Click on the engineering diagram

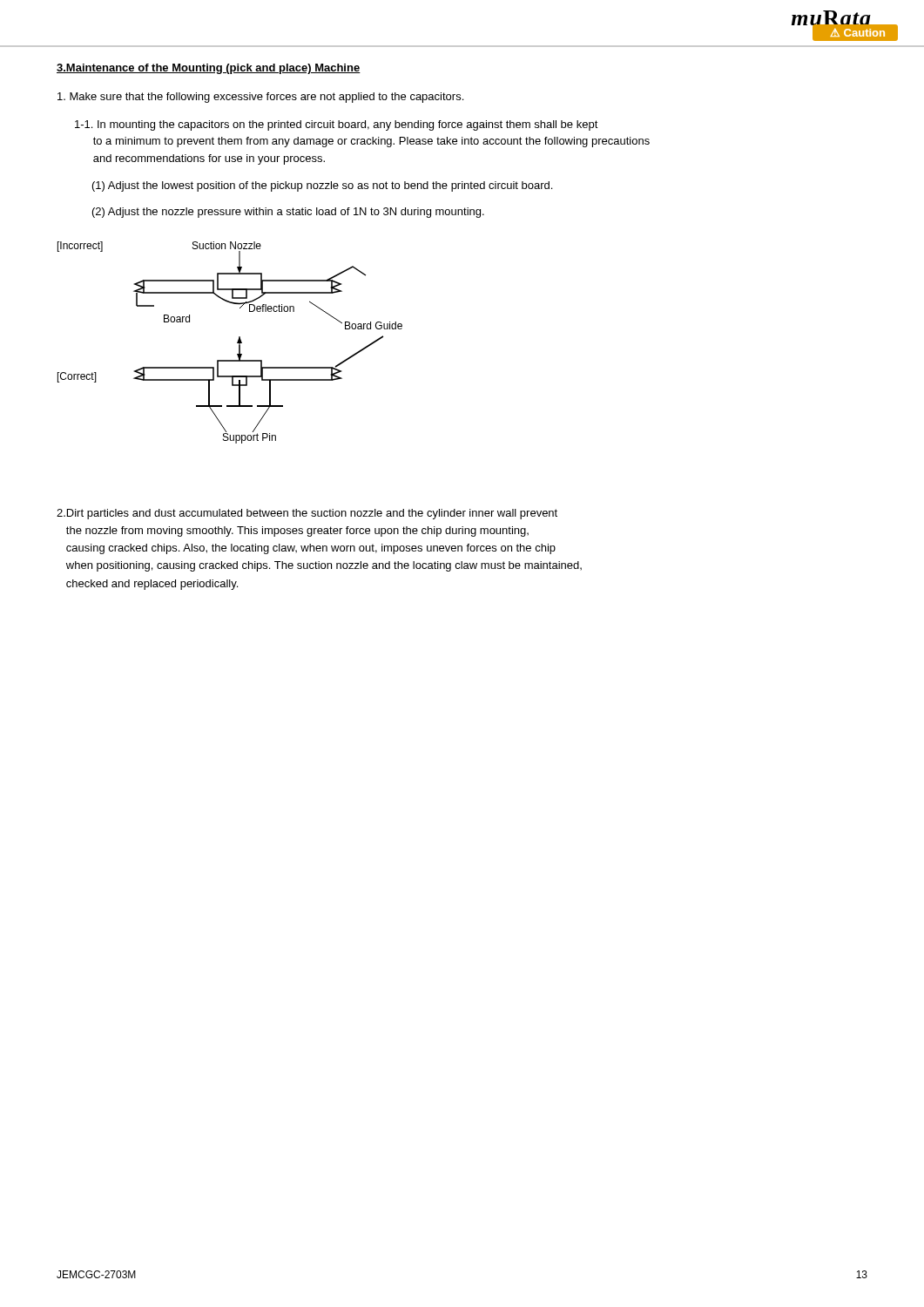(344, 364)
